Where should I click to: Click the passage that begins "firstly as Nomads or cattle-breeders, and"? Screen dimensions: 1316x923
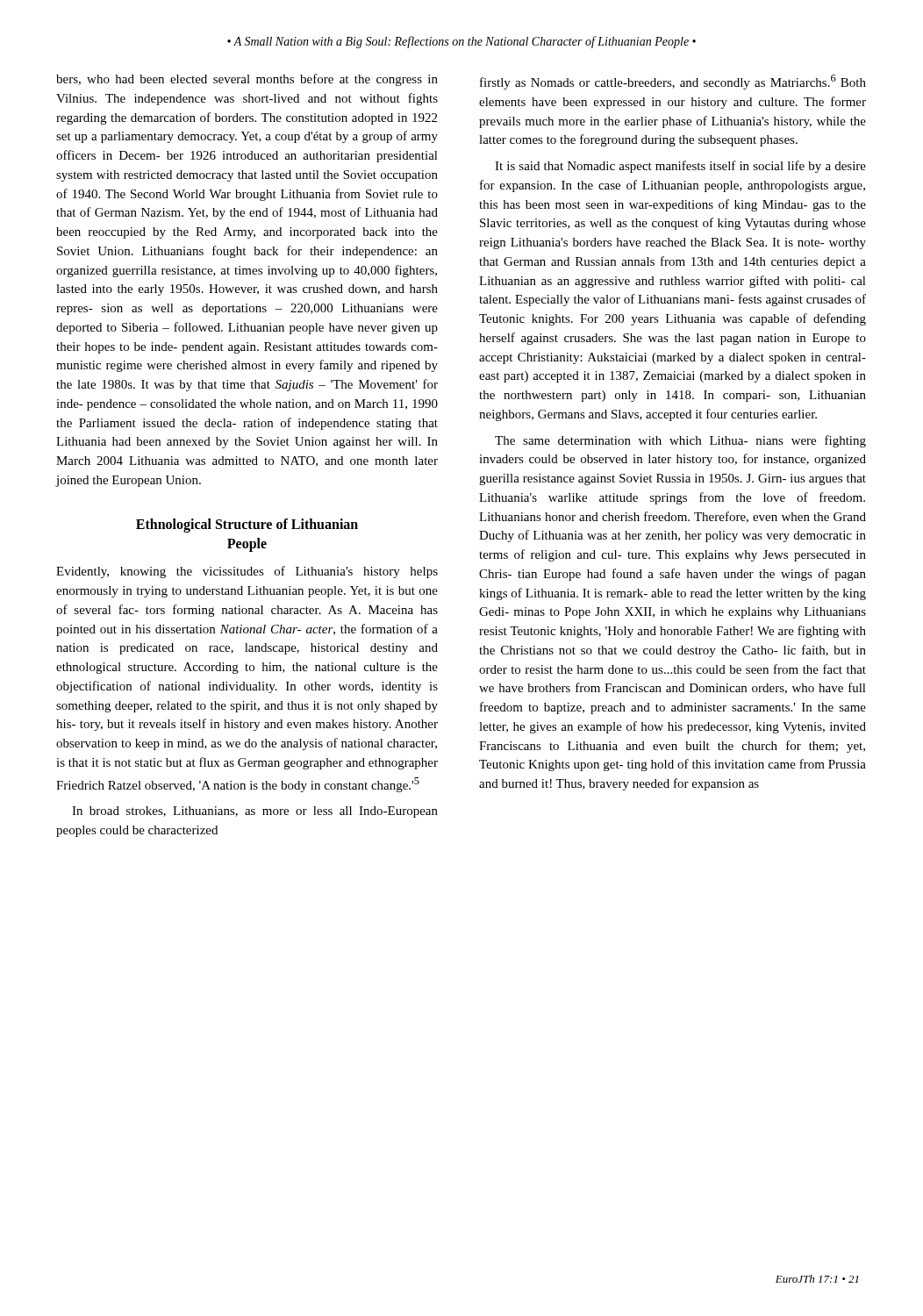point(672,432)
